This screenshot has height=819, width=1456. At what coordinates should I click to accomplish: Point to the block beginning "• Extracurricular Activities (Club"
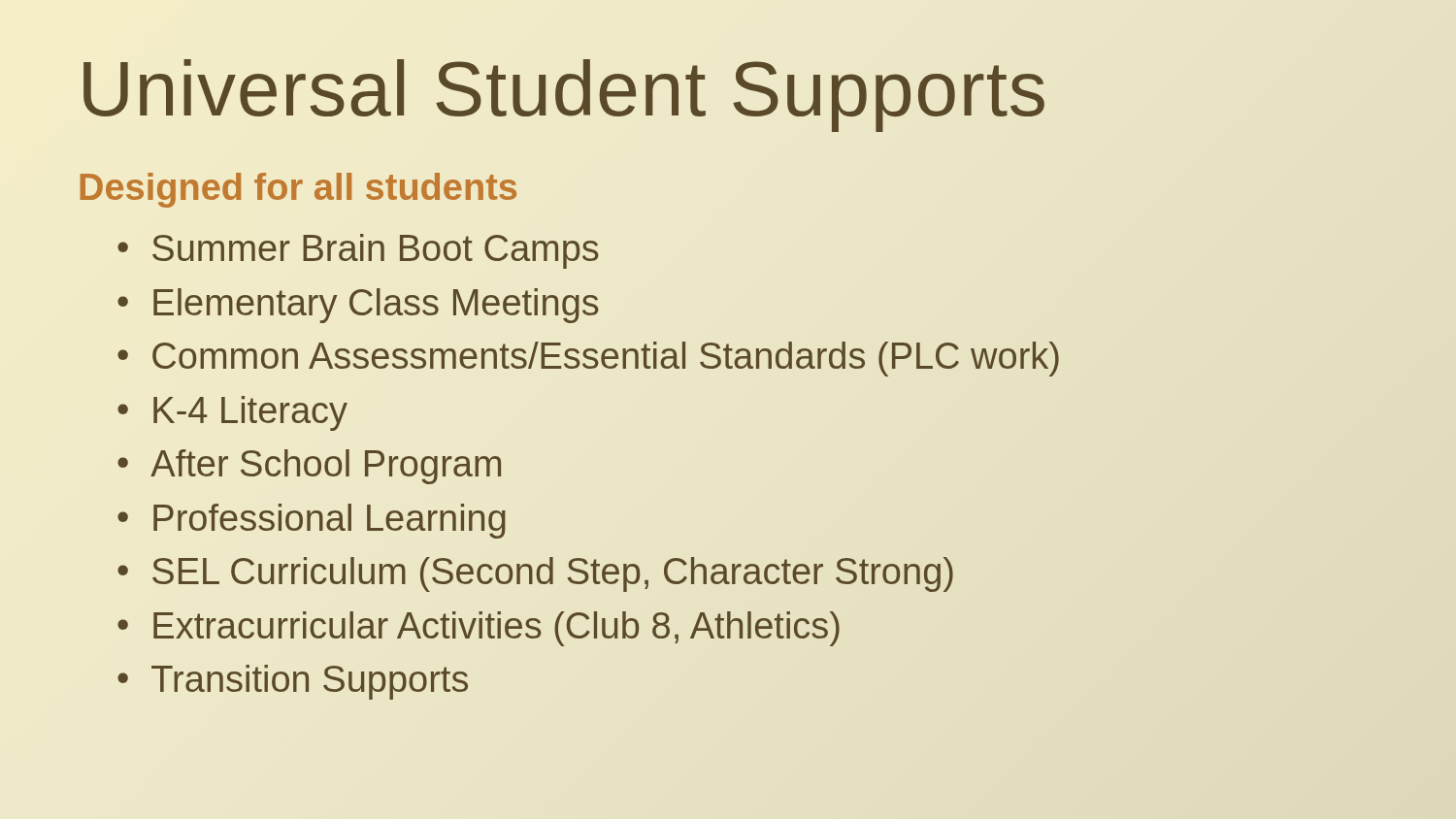tap(479, 626)
